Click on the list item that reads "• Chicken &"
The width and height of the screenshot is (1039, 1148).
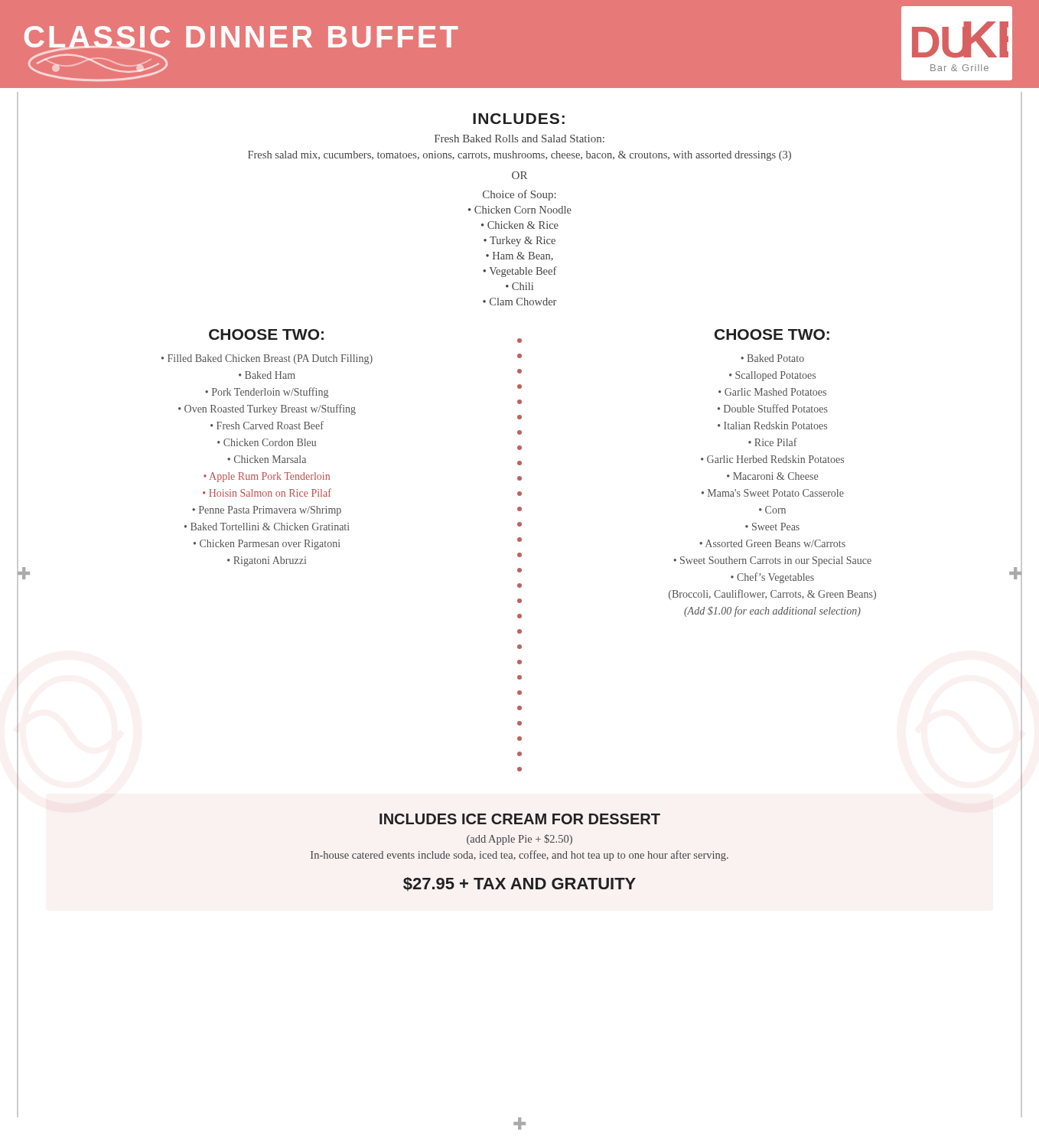pos(520,225)
